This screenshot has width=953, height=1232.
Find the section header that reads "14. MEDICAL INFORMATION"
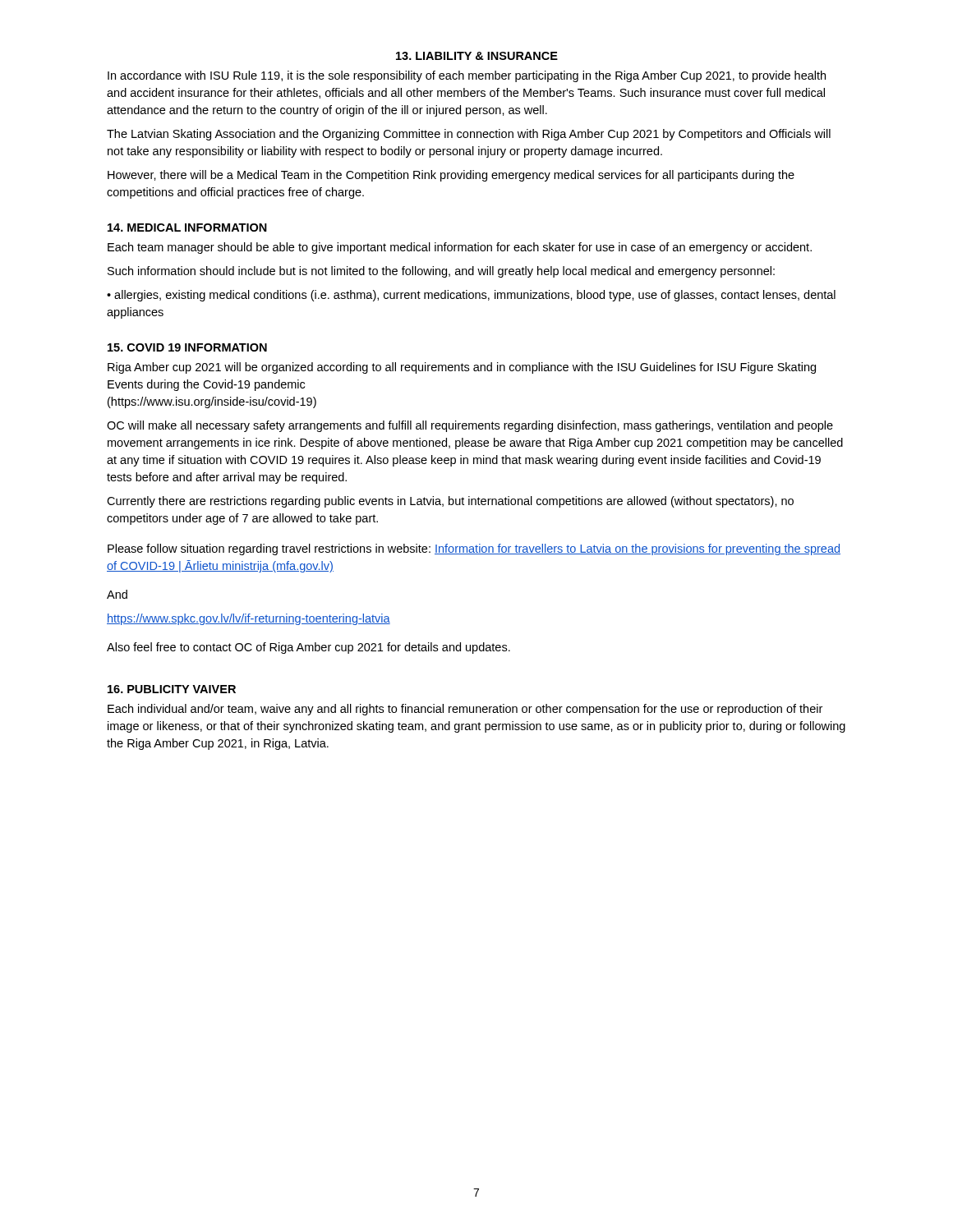pos(187,228)
